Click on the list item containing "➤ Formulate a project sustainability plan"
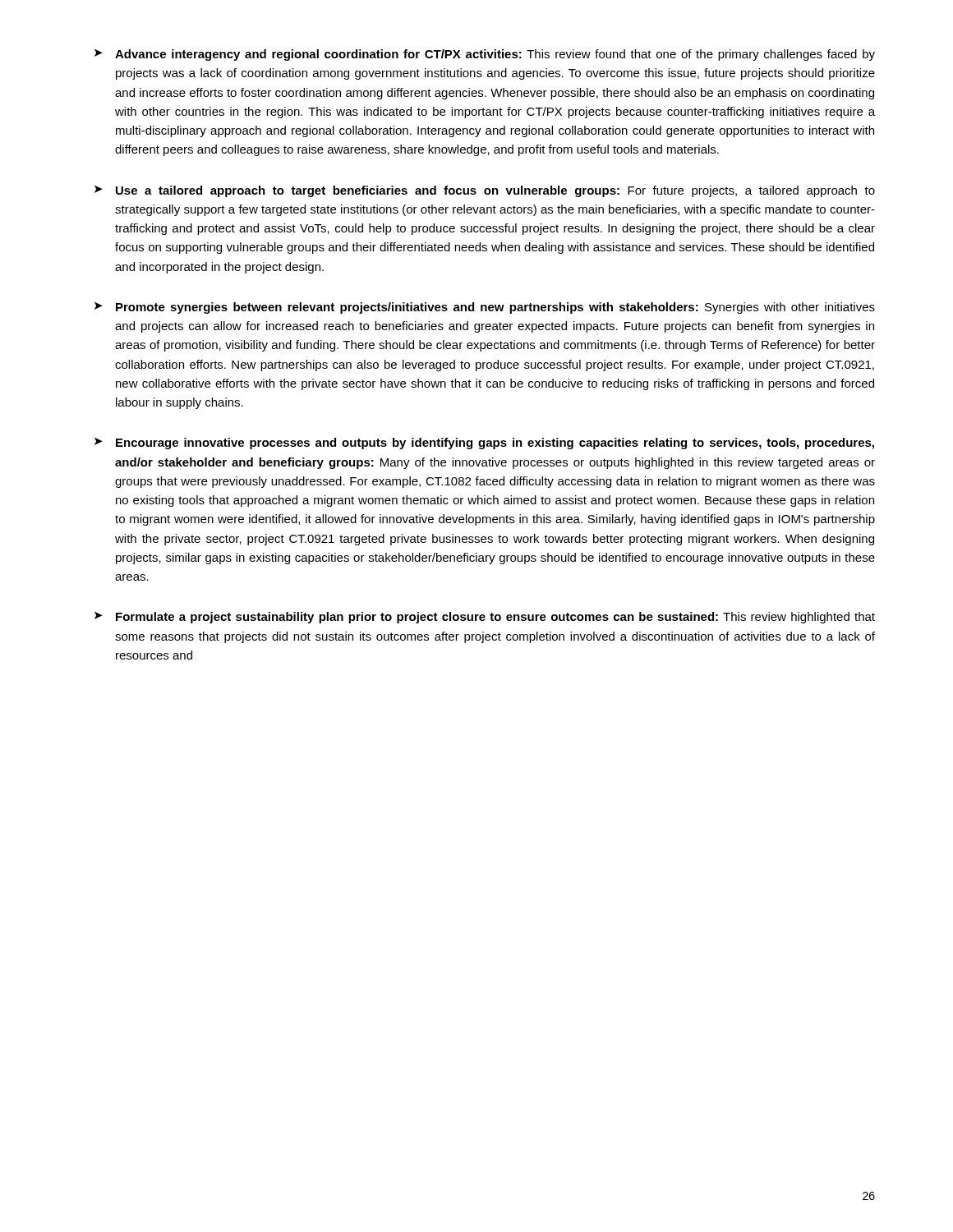Viewport: 953px width, 1232px height. point(476,636)
